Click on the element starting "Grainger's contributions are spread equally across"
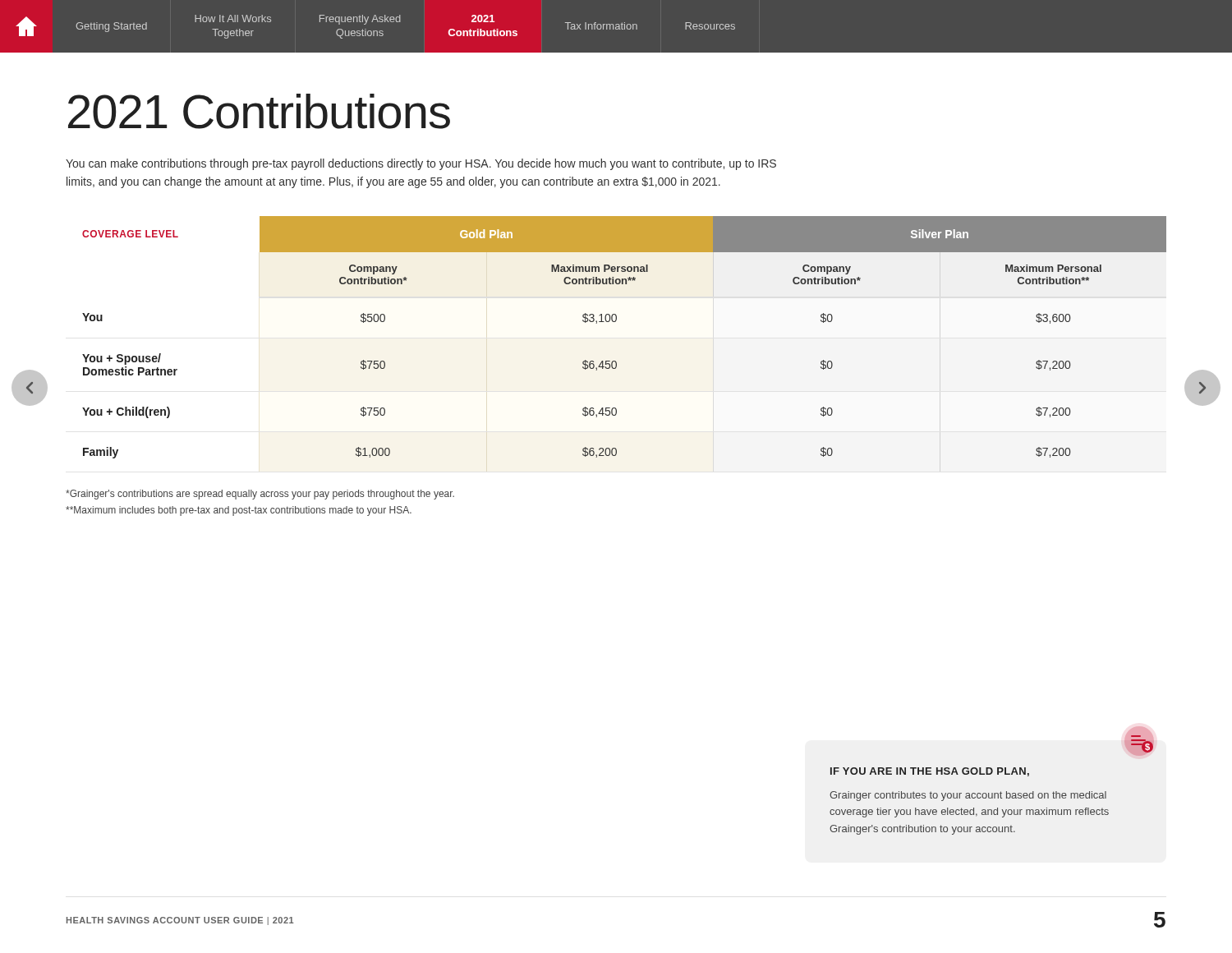Viewport: 1232px width, 953px height. coord(260,495)
